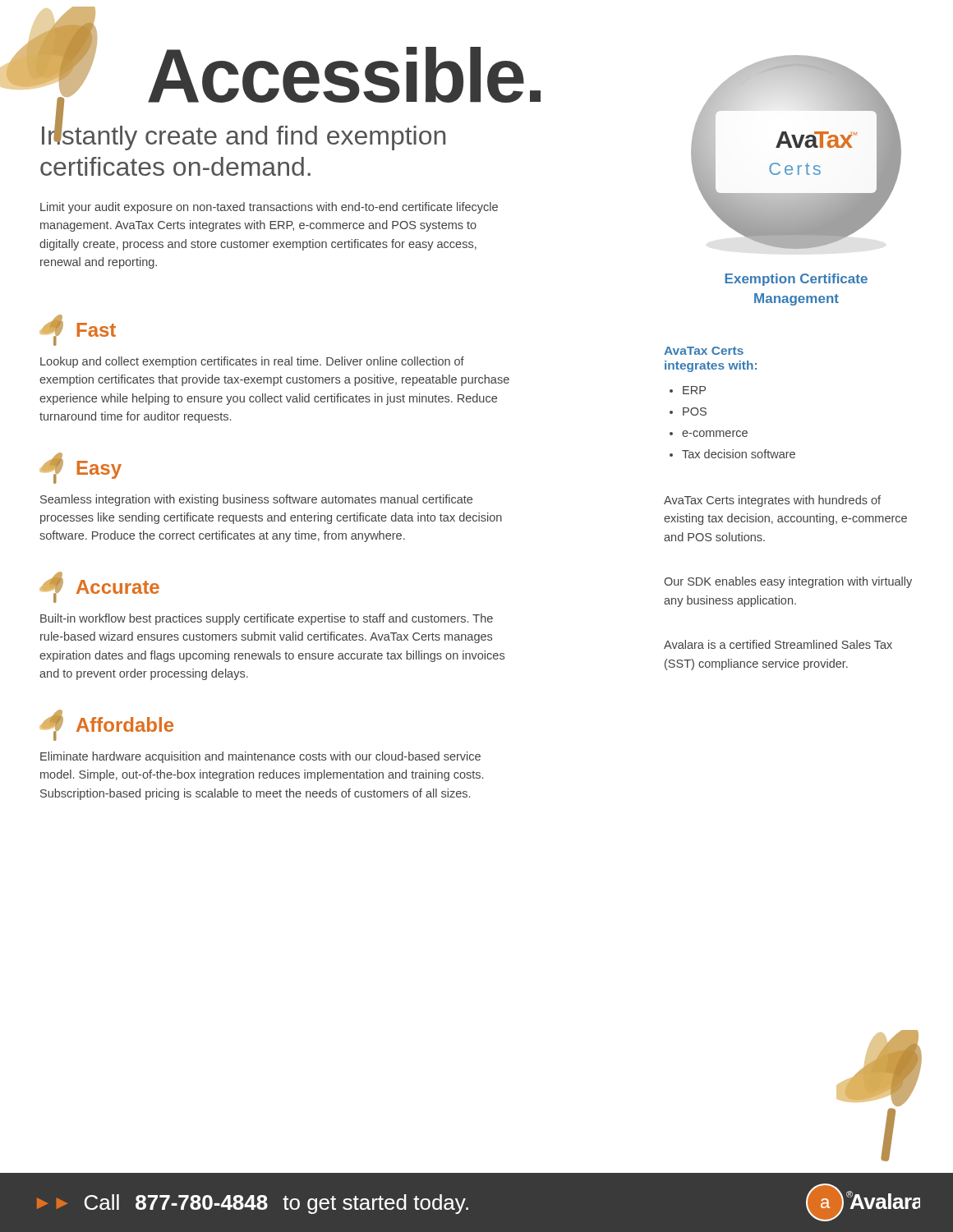953x1232 pixels.
Task: Where is the passage that starts "AvaTax Certs integrates with hundreds of existing"?
Action: click(786, 519)
